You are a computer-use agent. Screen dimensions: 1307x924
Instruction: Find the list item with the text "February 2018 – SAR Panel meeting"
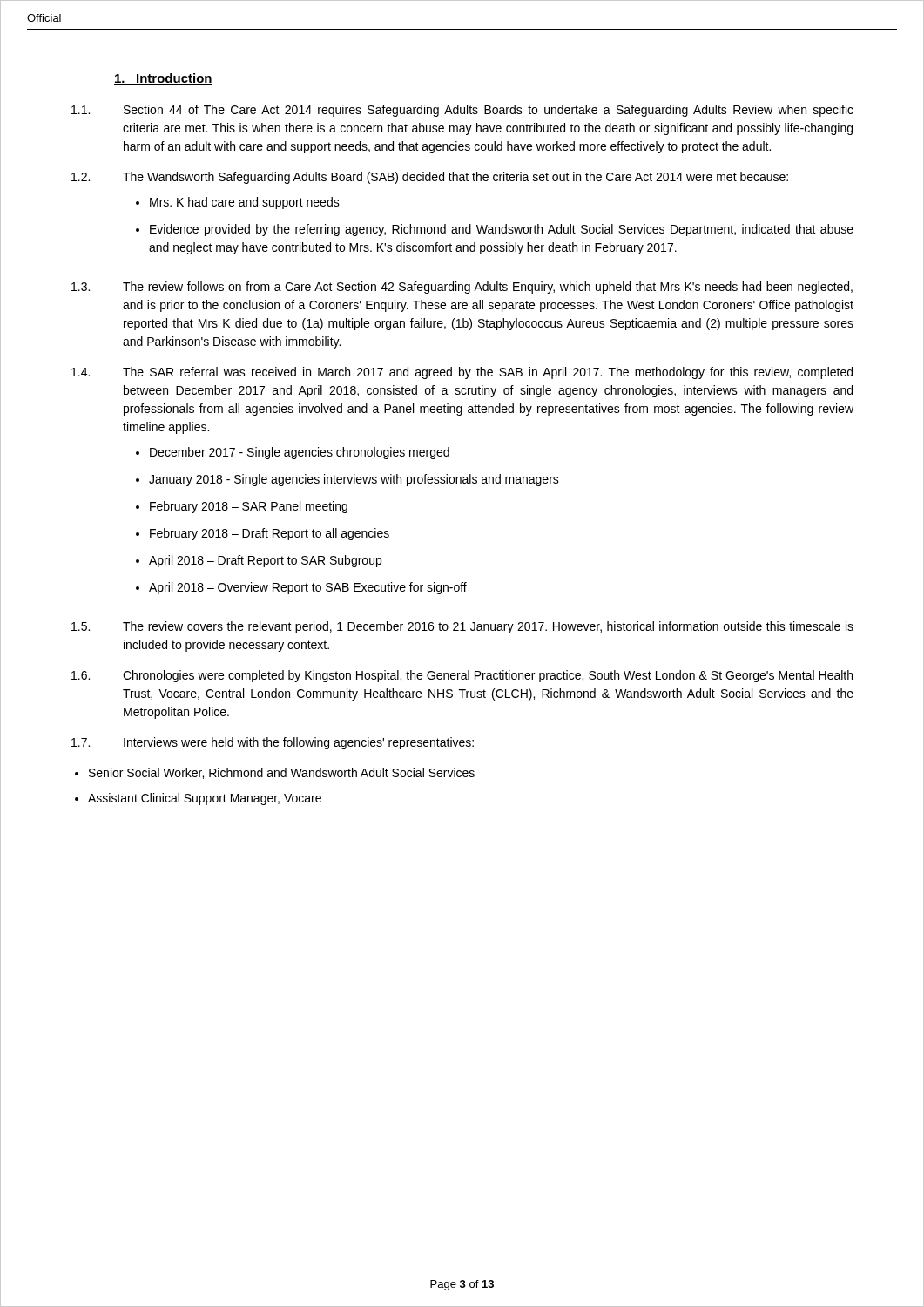249,506
